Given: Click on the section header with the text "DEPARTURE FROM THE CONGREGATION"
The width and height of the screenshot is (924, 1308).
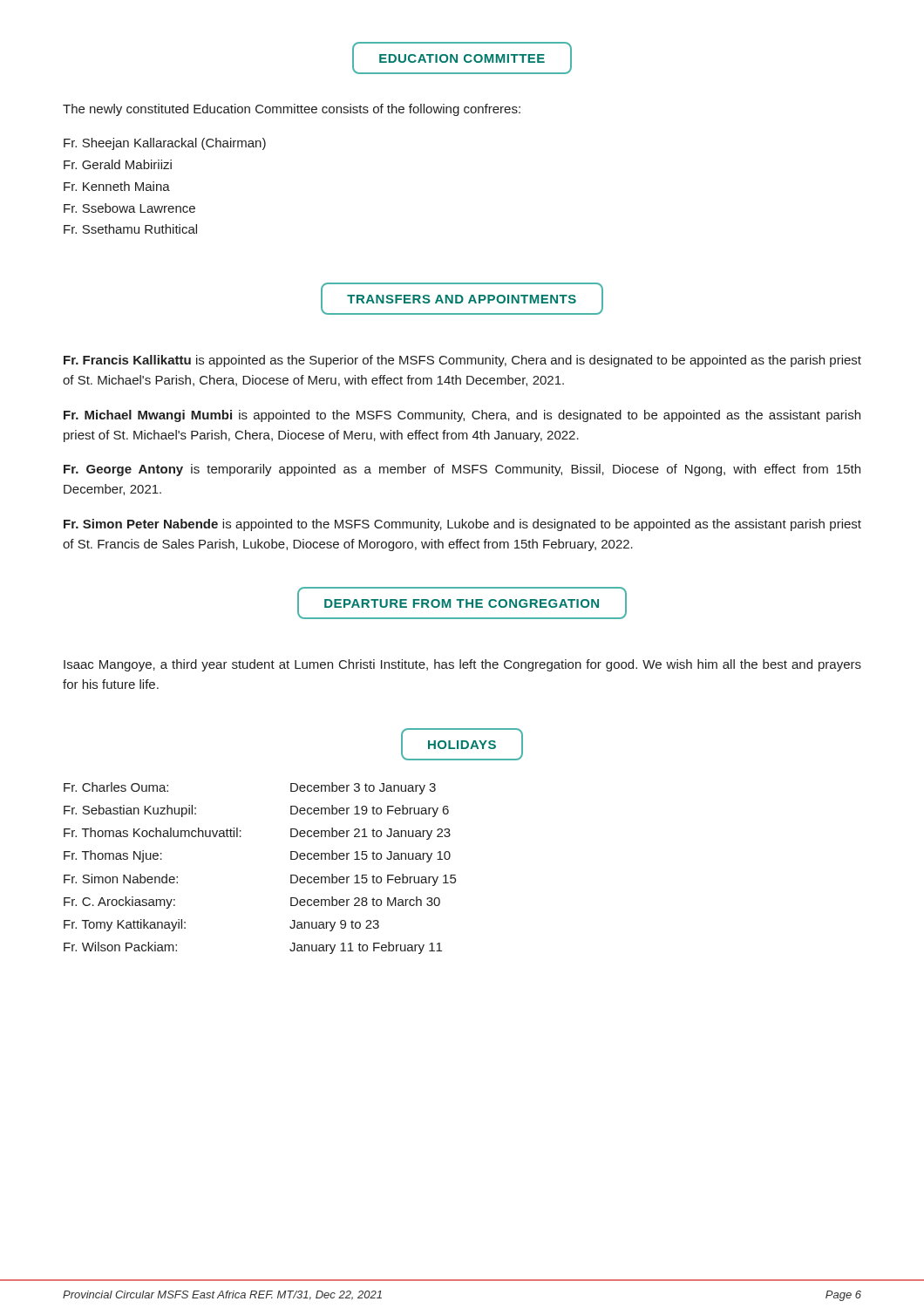Looking at the screenshot, I should 462,603.
